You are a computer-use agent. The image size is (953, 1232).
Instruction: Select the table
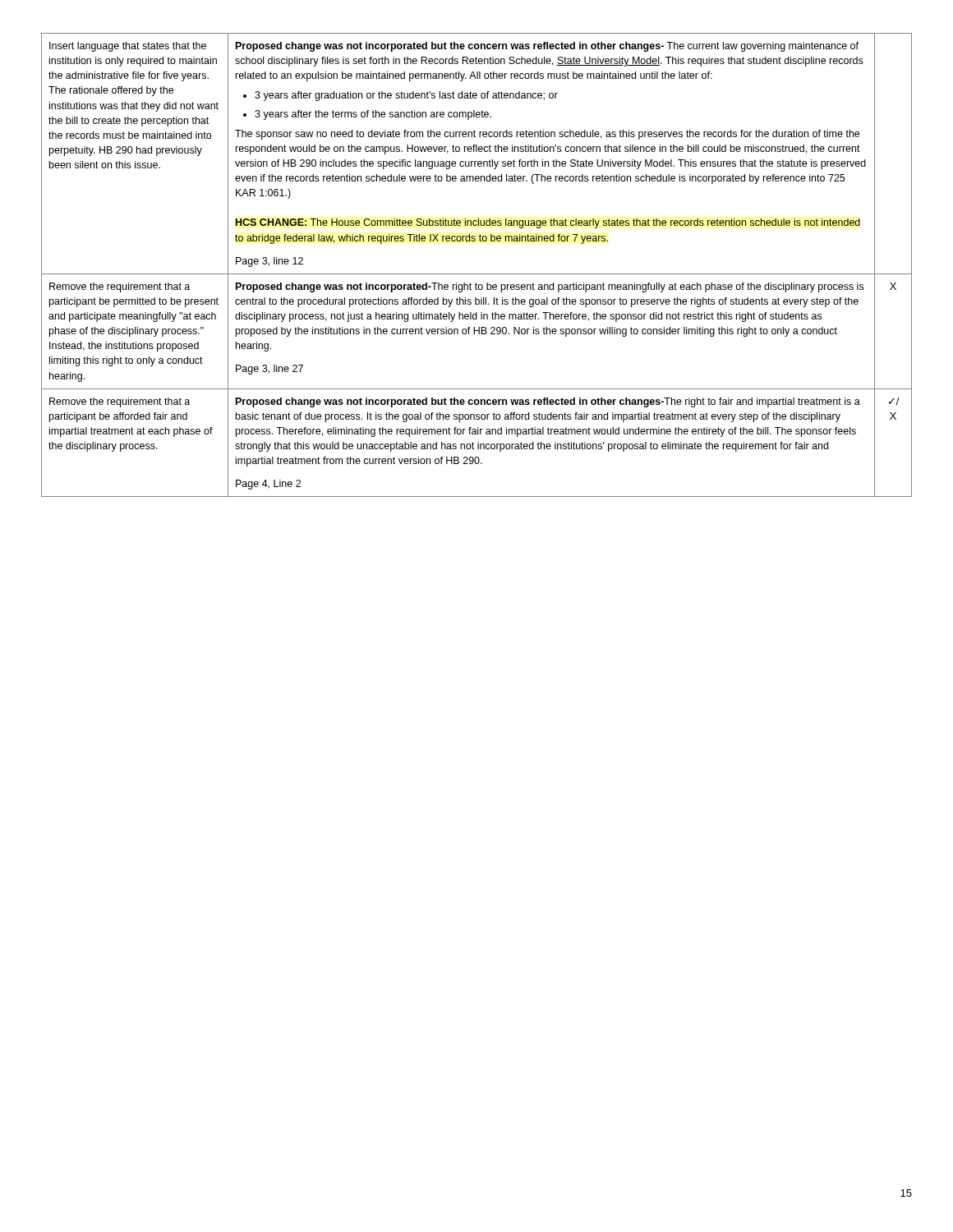coord(476,265)
